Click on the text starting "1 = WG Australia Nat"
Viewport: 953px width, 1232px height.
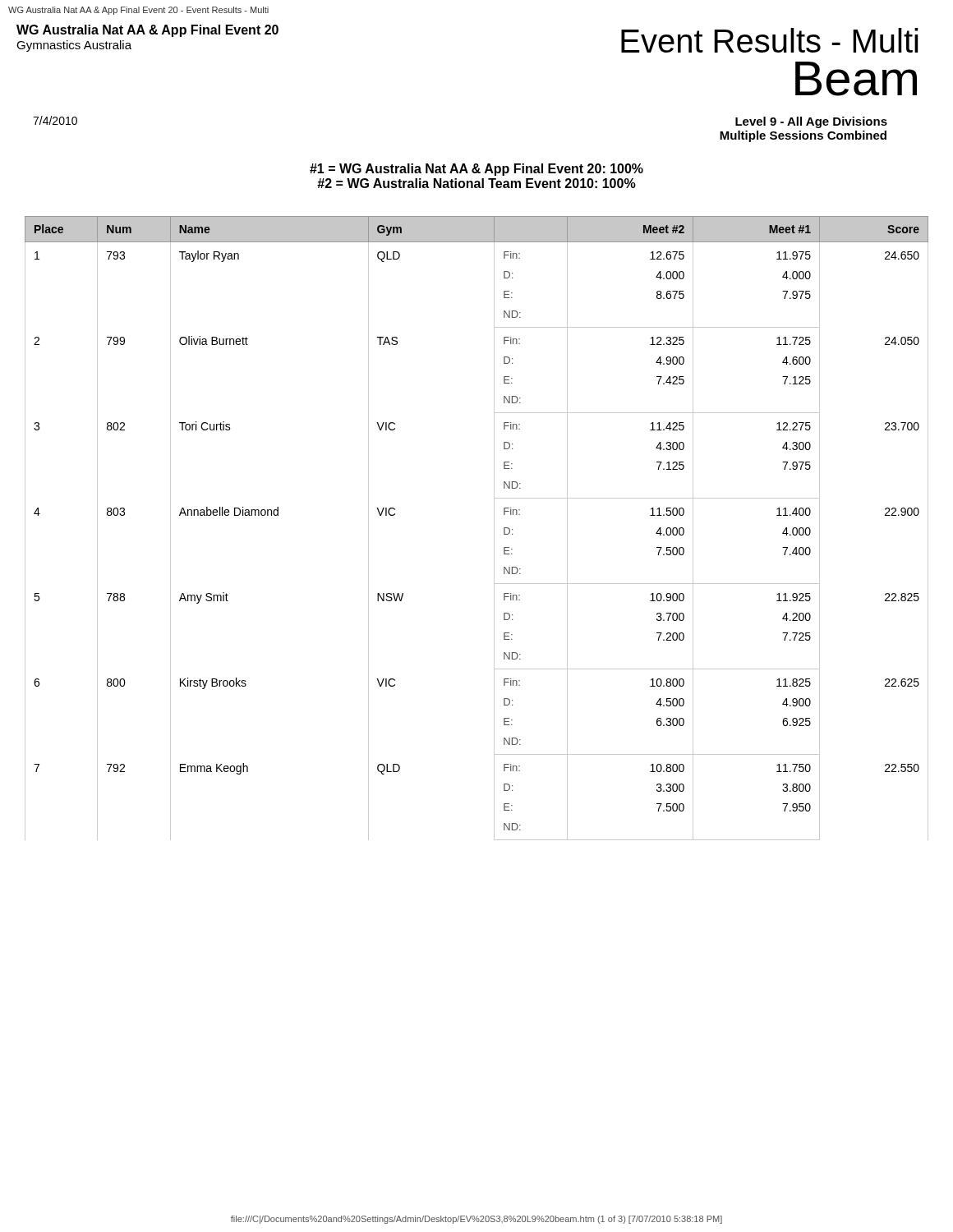point(476,176)
